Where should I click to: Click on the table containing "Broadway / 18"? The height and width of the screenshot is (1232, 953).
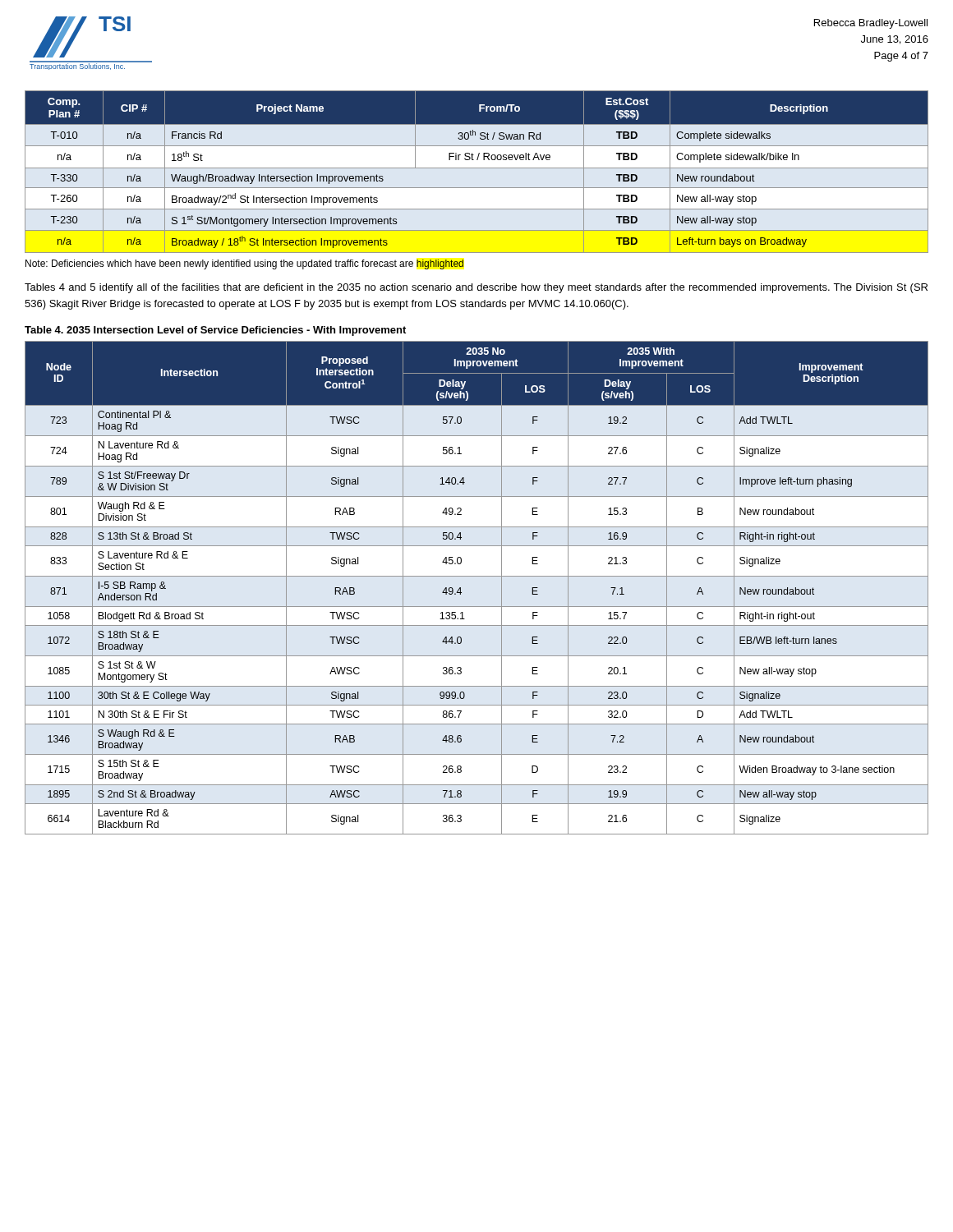coord(476,171)
